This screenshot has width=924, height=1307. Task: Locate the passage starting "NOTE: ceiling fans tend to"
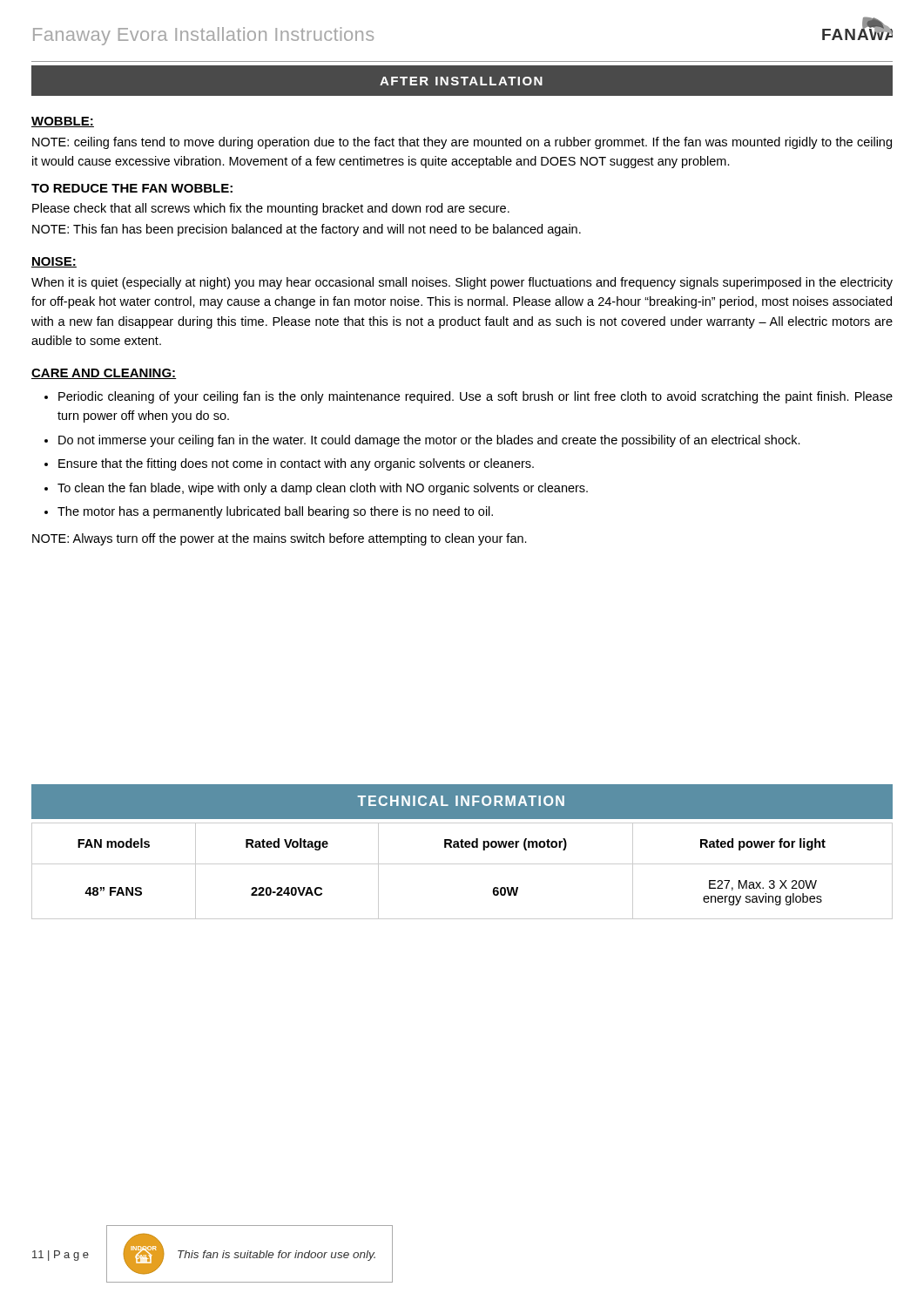click(462, 152)
